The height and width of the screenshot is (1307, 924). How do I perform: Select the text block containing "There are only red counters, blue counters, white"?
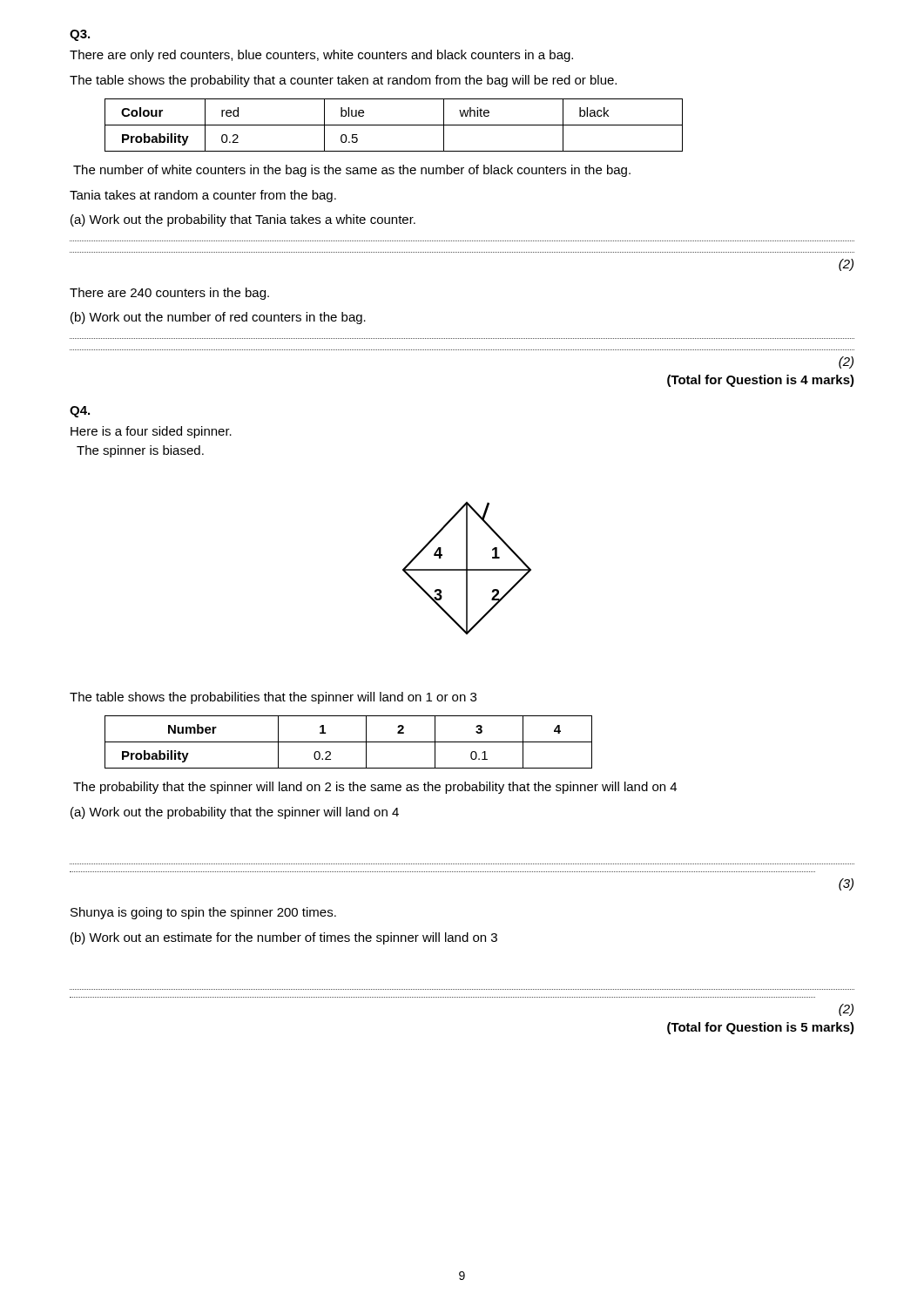tap(322, 54)
